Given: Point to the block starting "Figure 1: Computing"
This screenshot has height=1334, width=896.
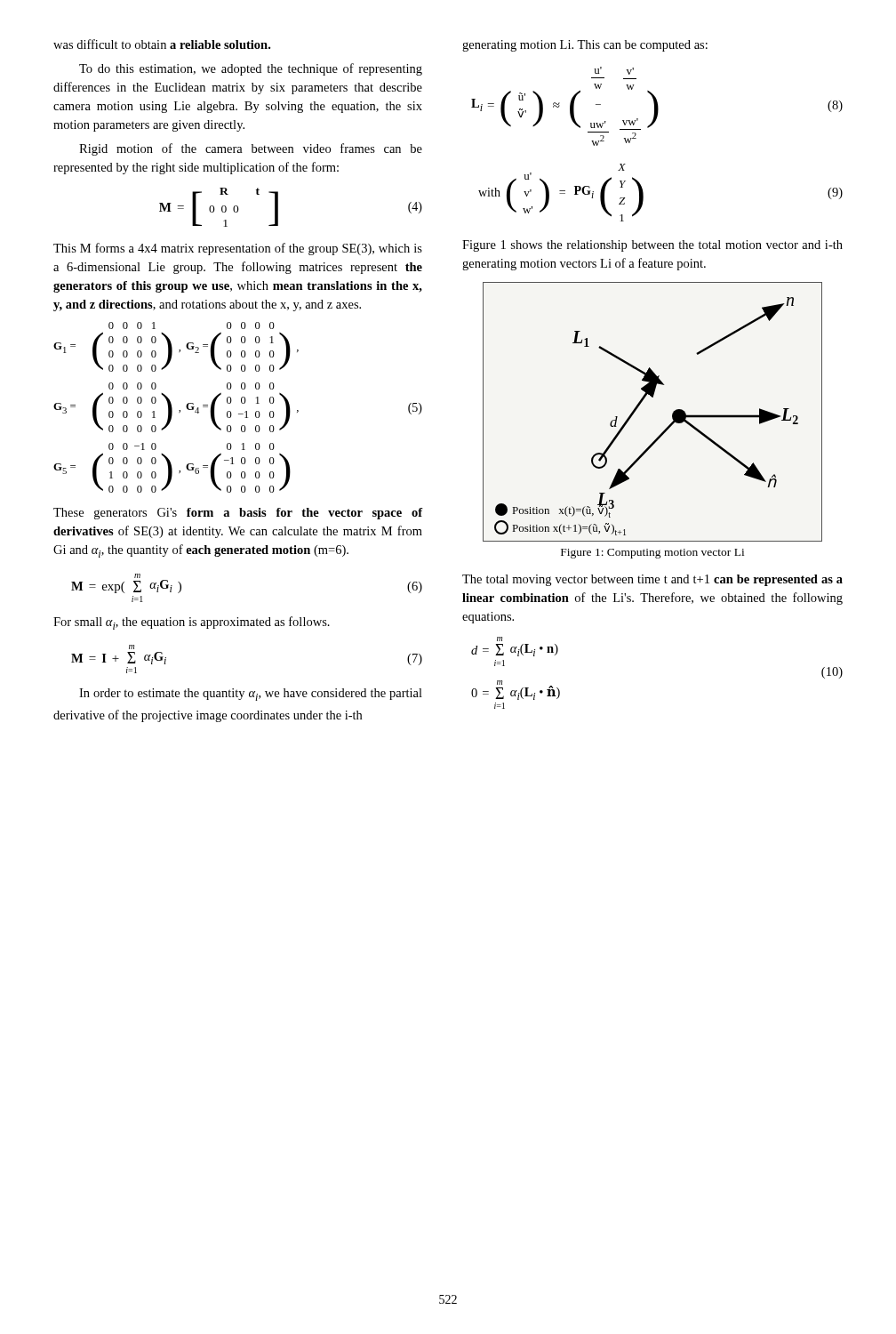Looking at the screenshot, I should pyautogui.click(x=652, y=552).
